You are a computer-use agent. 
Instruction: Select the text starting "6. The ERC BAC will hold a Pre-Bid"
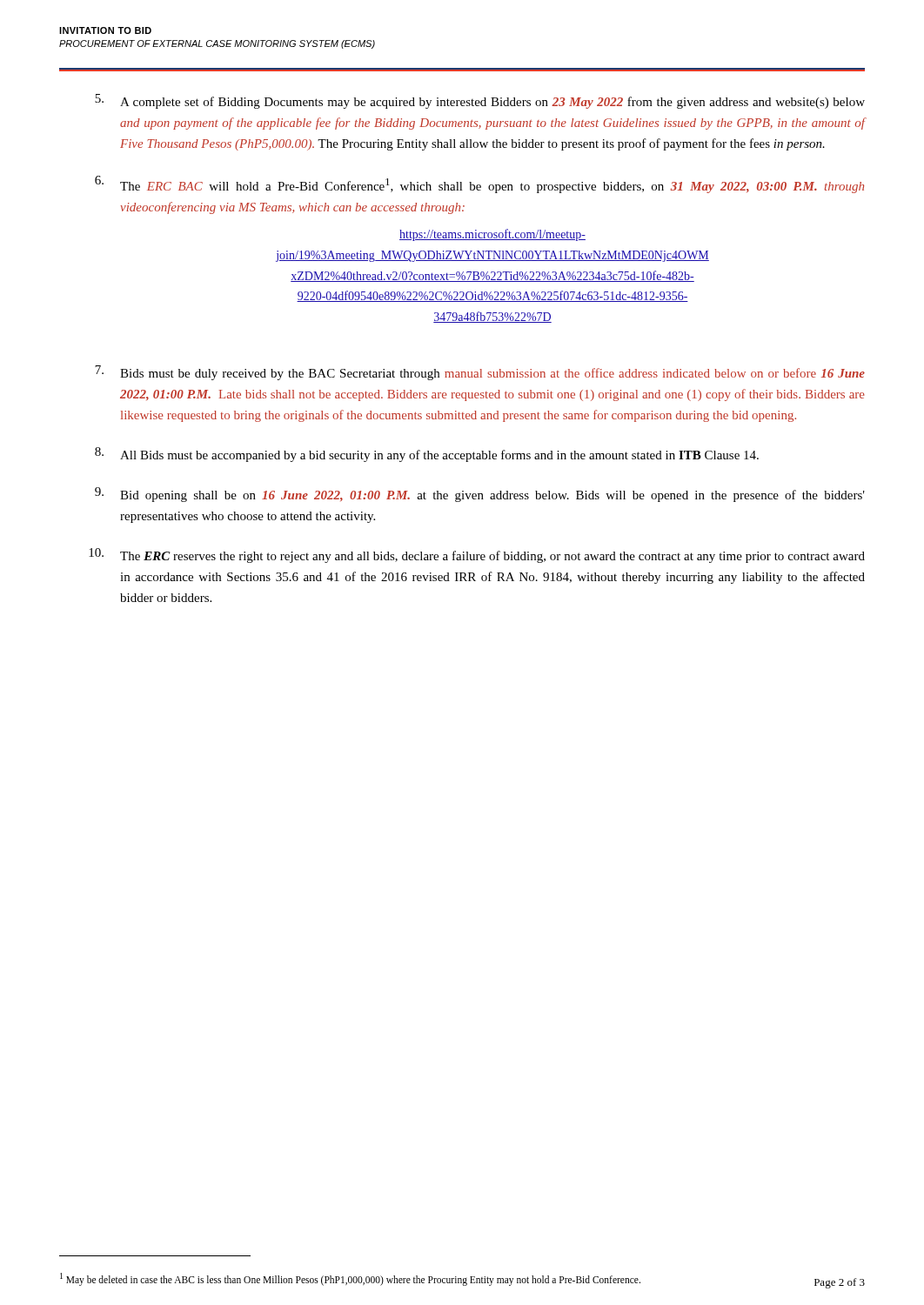point(462,258)
